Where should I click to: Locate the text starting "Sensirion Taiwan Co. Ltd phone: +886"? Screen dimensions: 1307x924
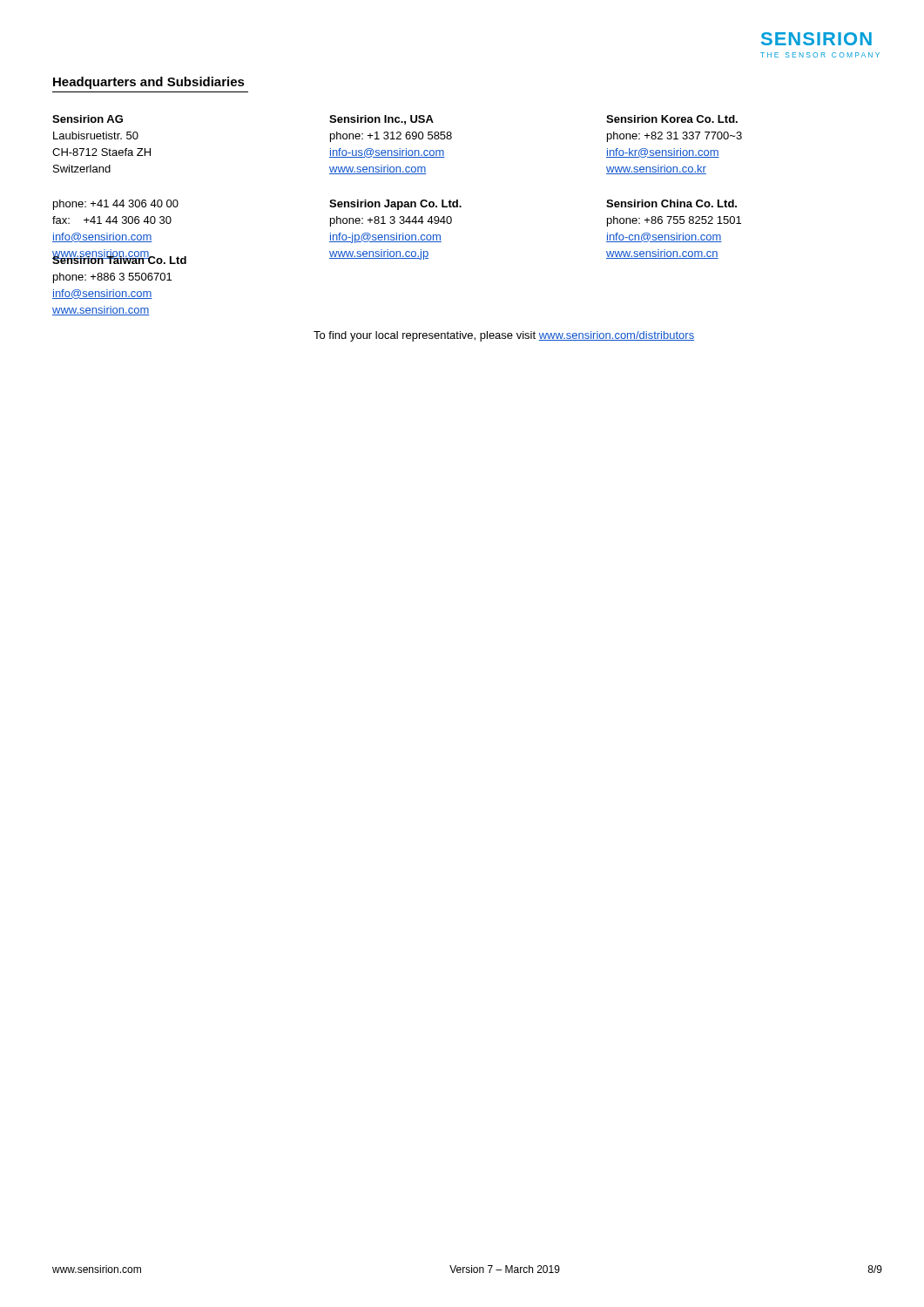179,284
